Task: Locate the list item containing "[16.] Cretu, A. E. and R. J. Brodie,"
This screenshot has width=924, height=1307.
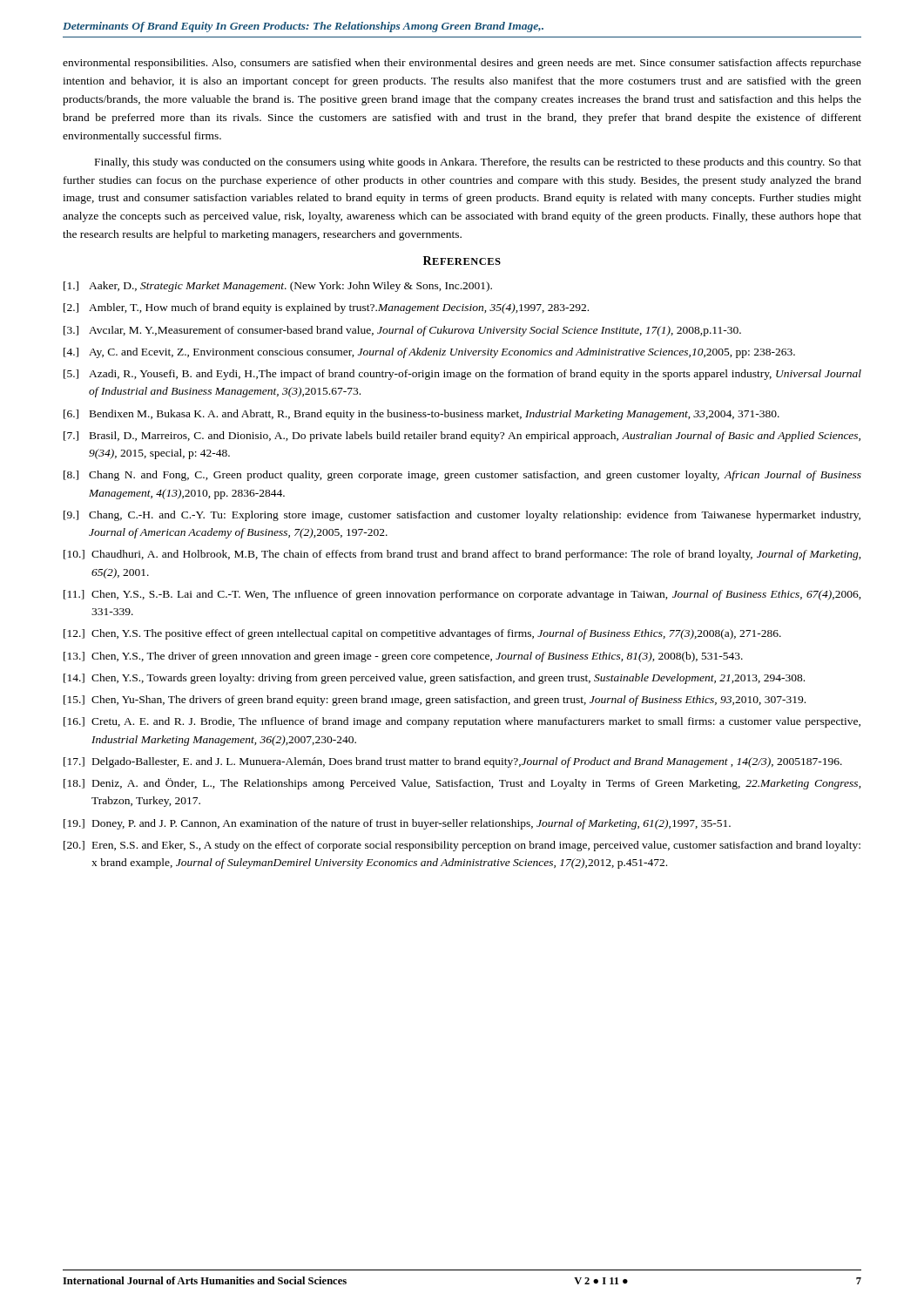Action: pos(462,731)
